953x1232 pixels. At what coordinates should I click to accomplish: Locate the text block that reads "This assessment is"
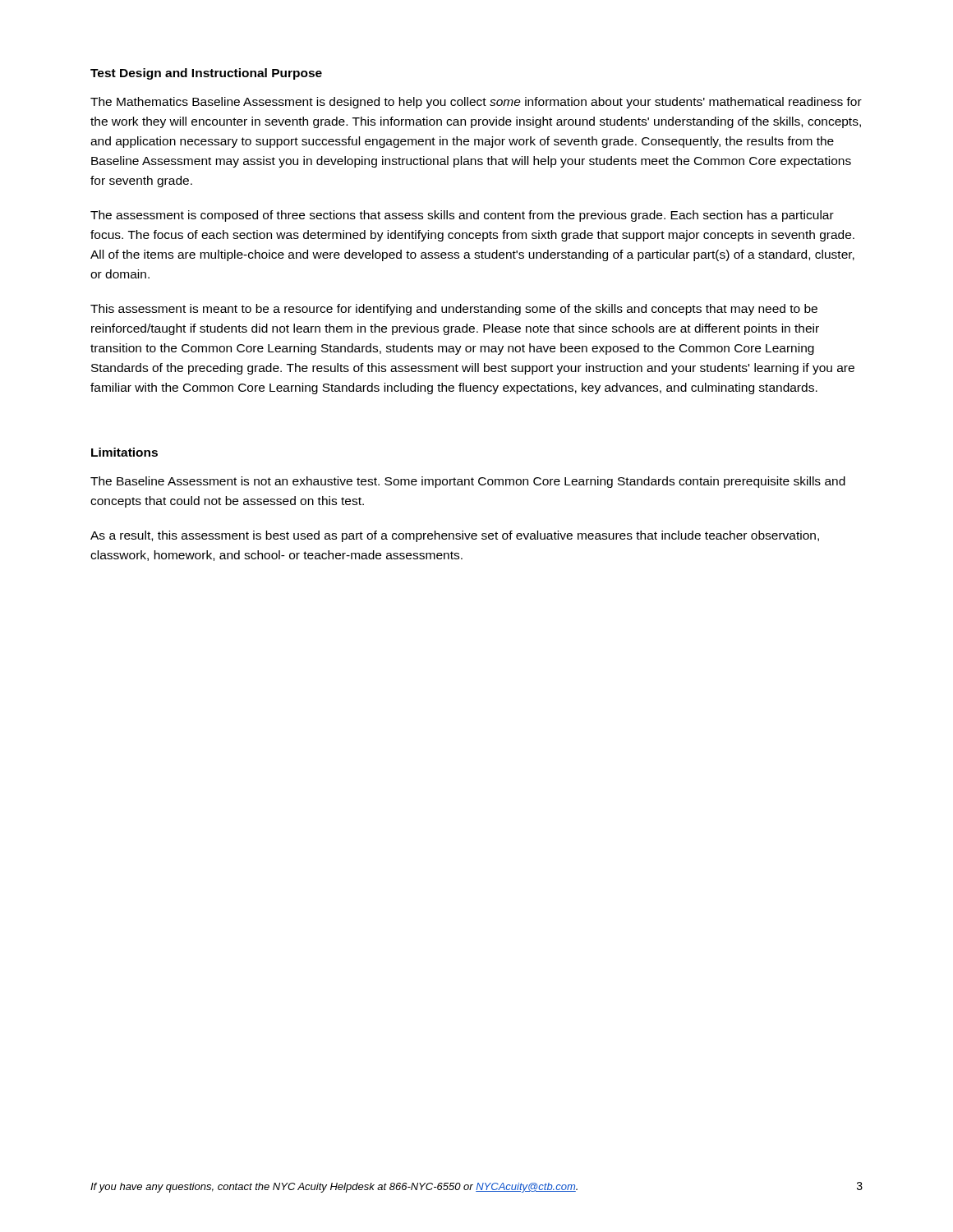pos(473,348)
